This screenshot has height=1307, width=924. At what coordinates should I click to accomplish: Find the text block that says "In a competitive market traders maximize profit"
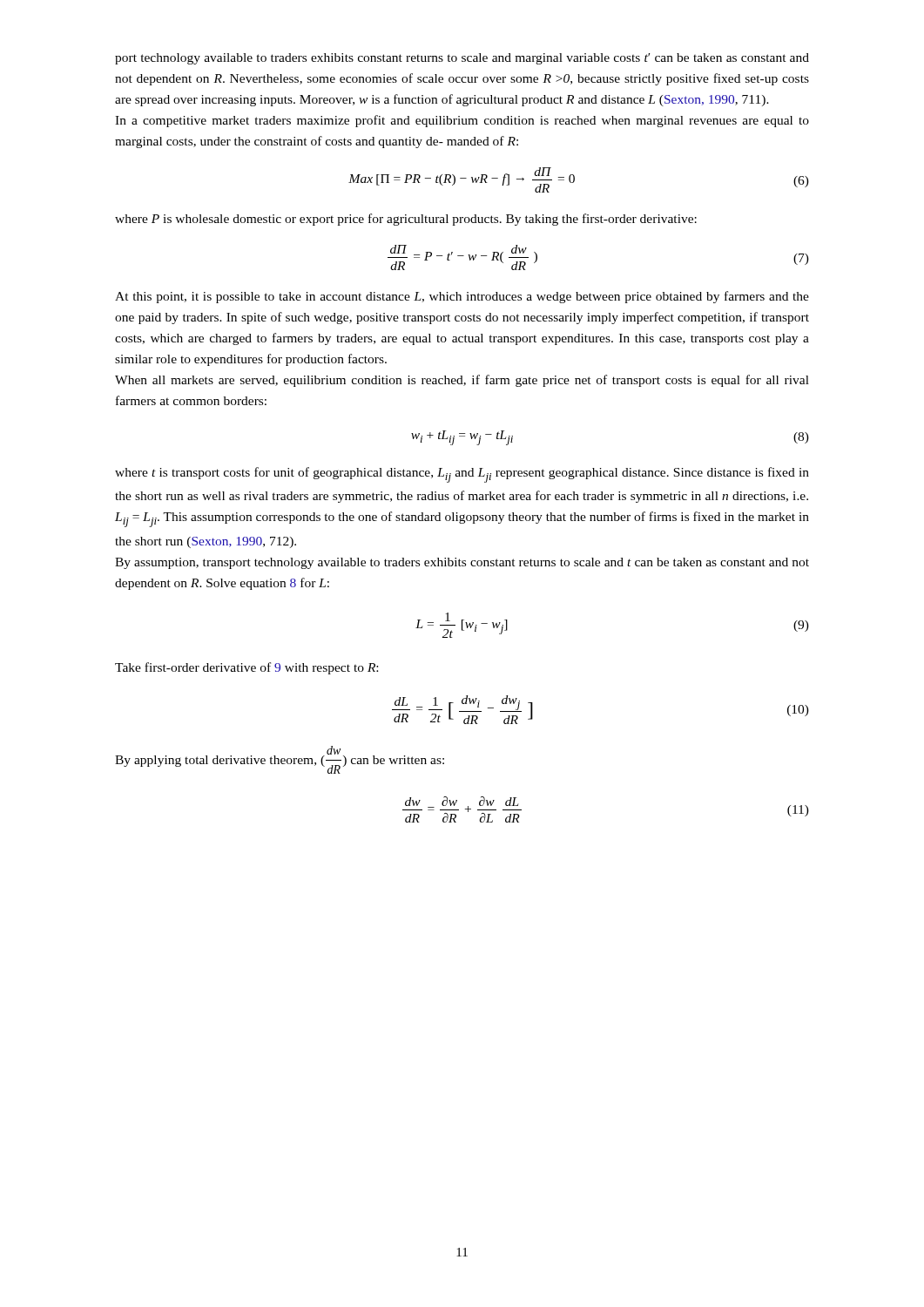coord(462,131)
